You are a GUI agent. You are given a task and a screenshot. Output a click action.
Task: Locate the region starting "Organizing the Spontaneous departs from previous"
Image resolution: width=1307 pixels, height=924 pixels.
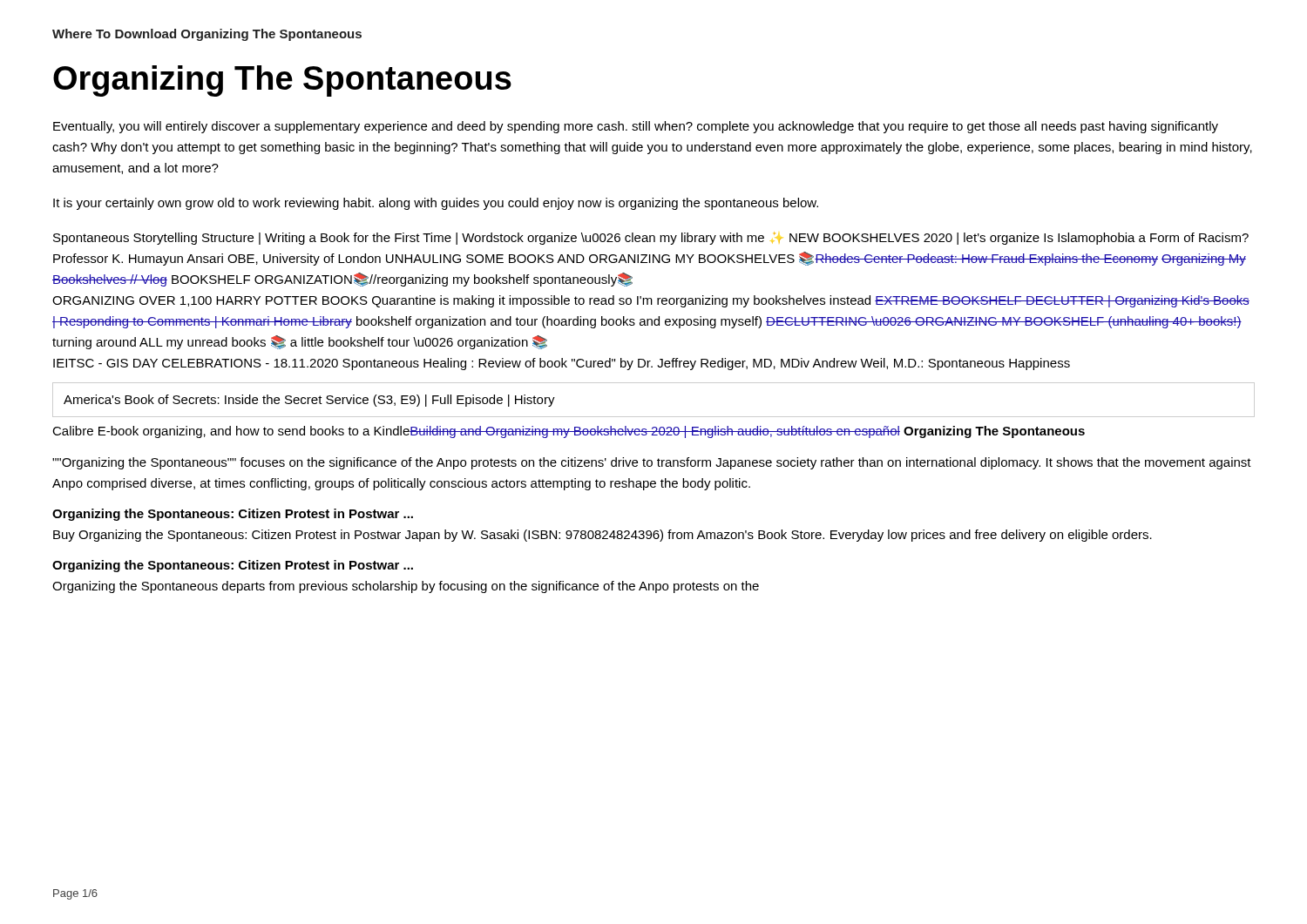(406, 585)
